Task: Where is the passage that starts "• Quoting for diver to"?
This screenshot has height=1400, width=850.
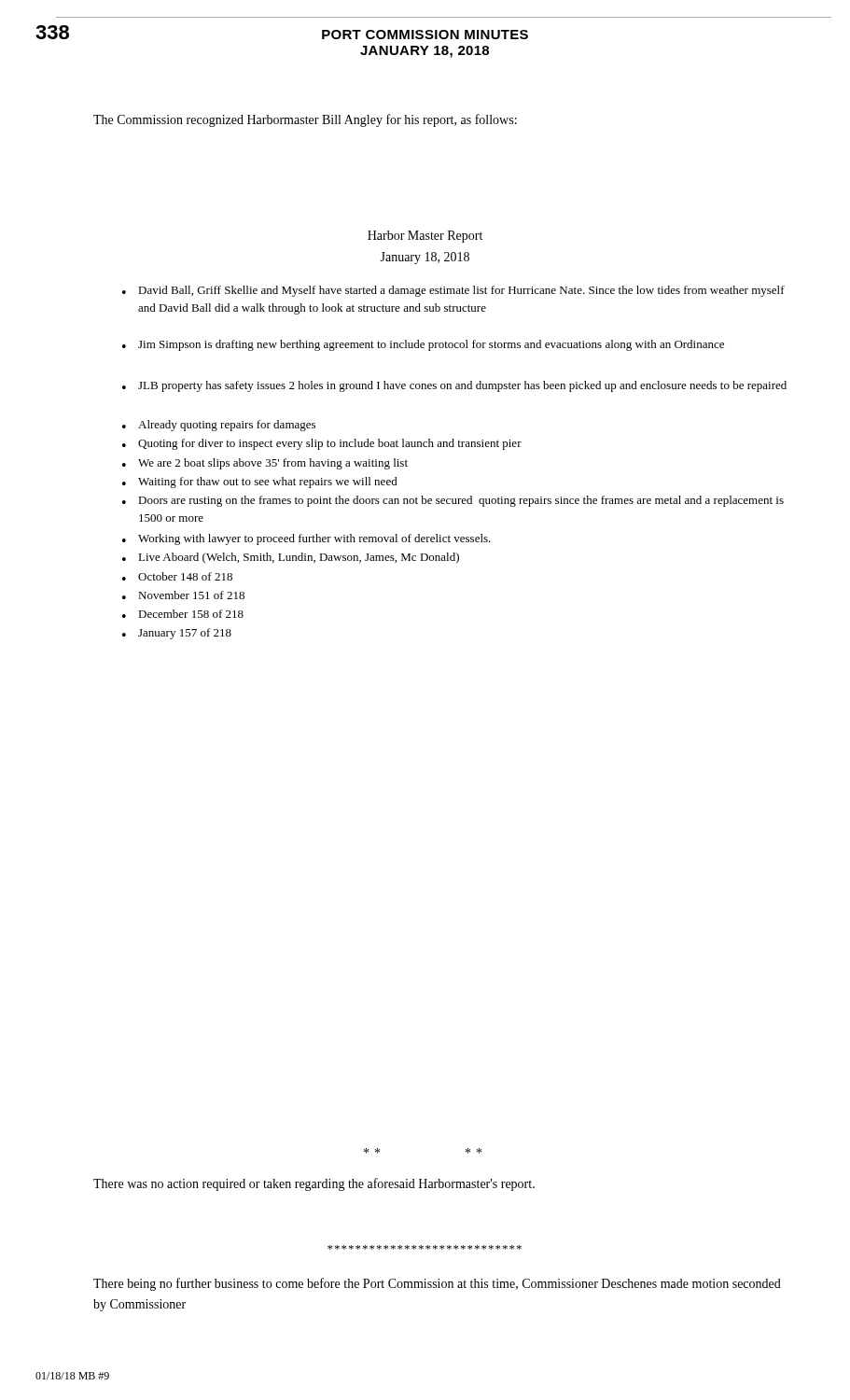Action: click(321, 446)
